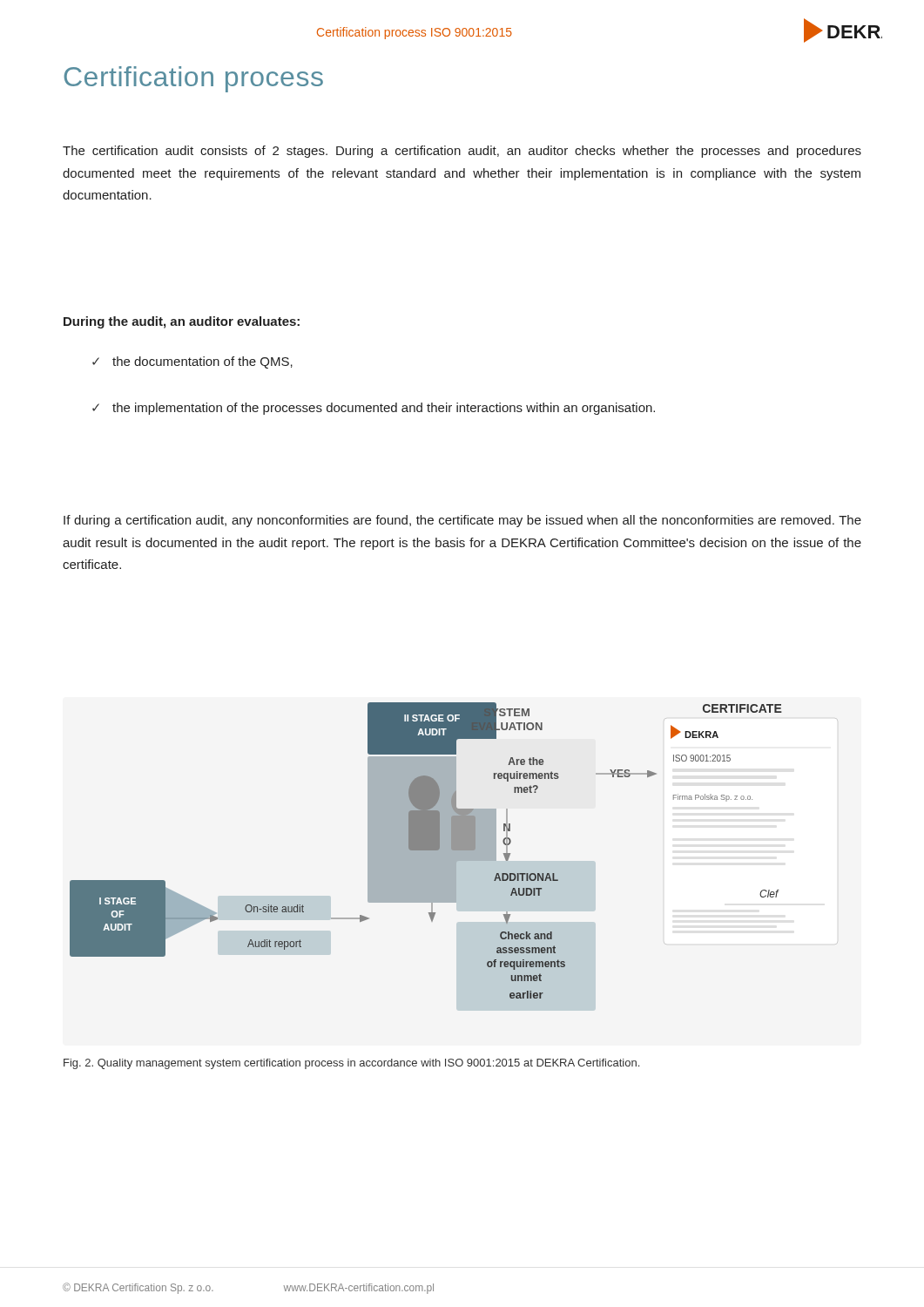Select the title that reads "Certification process"
This screenshot has width=924, height=1307.
[x=194, y=77]
